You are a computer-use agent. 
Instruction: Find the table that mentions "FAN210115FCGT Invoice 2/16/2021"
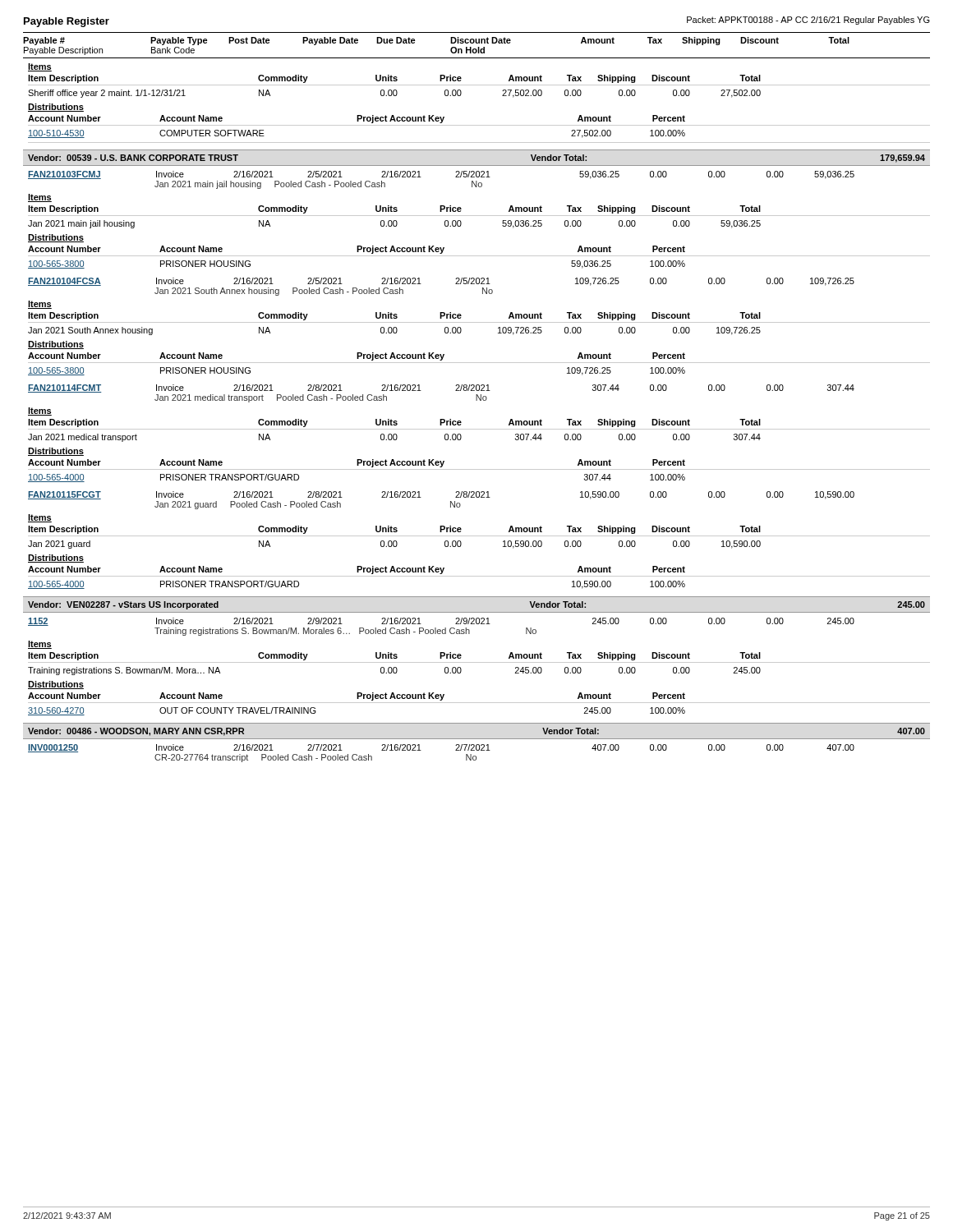(476, 499)
